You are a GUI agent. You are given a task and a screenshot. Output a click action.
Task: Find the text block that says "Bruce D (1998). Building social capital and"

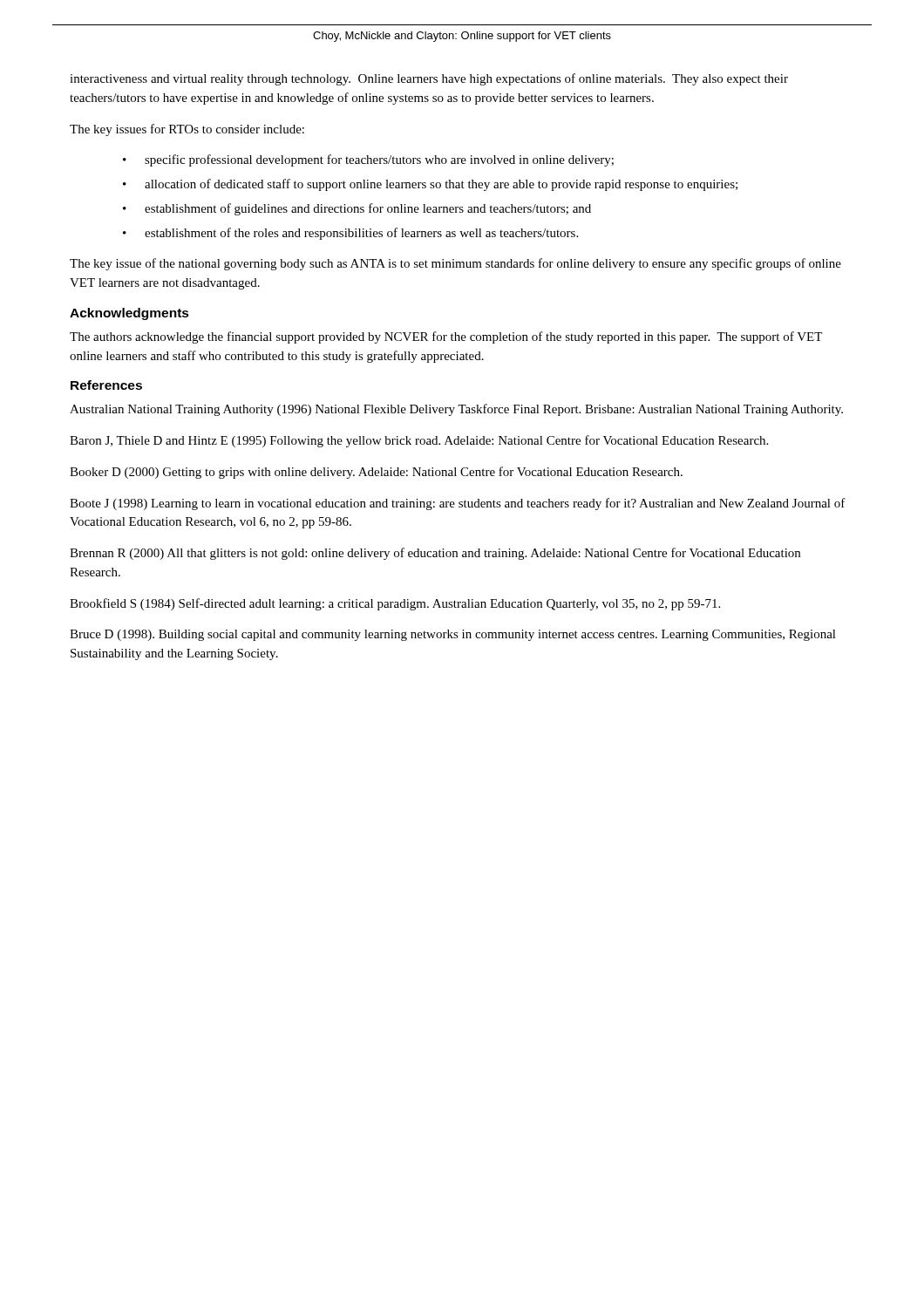453,644
